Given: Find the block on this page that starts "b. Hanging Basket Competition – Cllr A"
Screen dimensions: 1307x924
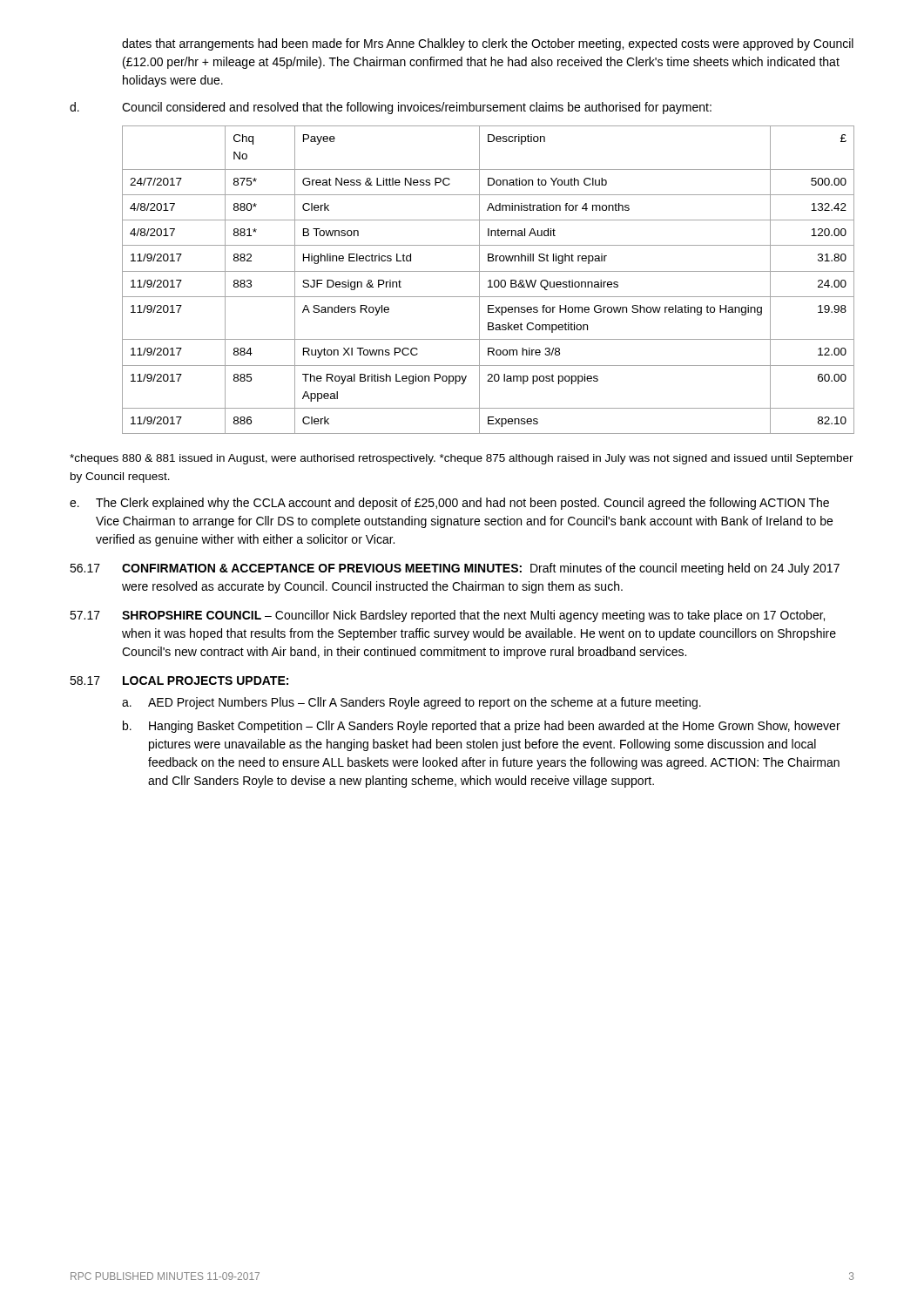Looking at the screenshot, I should tap(488, 753).
